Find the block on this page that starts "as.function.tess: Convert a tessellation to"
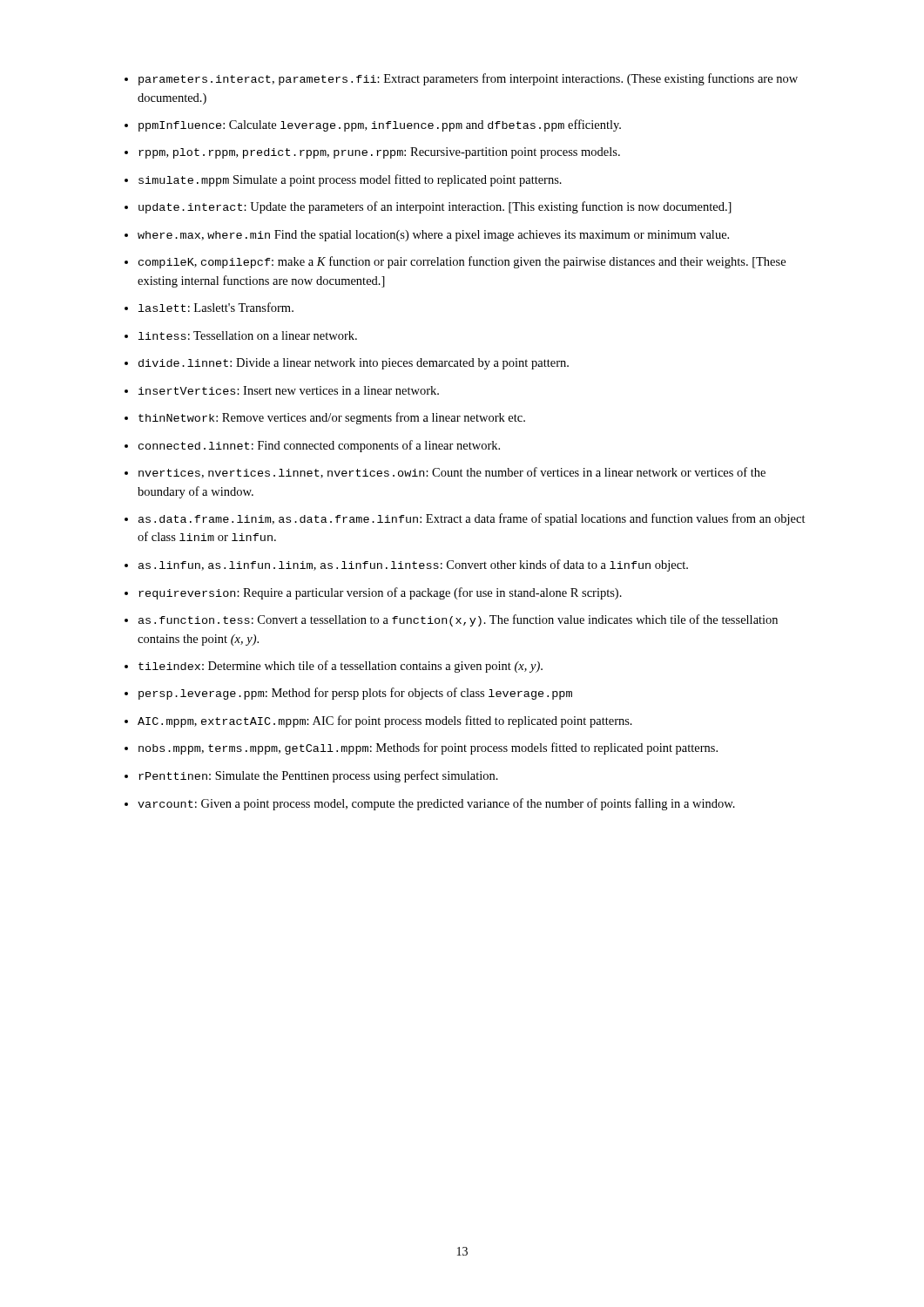Viewport: 924px width, 1307px height. pos(458,629)
